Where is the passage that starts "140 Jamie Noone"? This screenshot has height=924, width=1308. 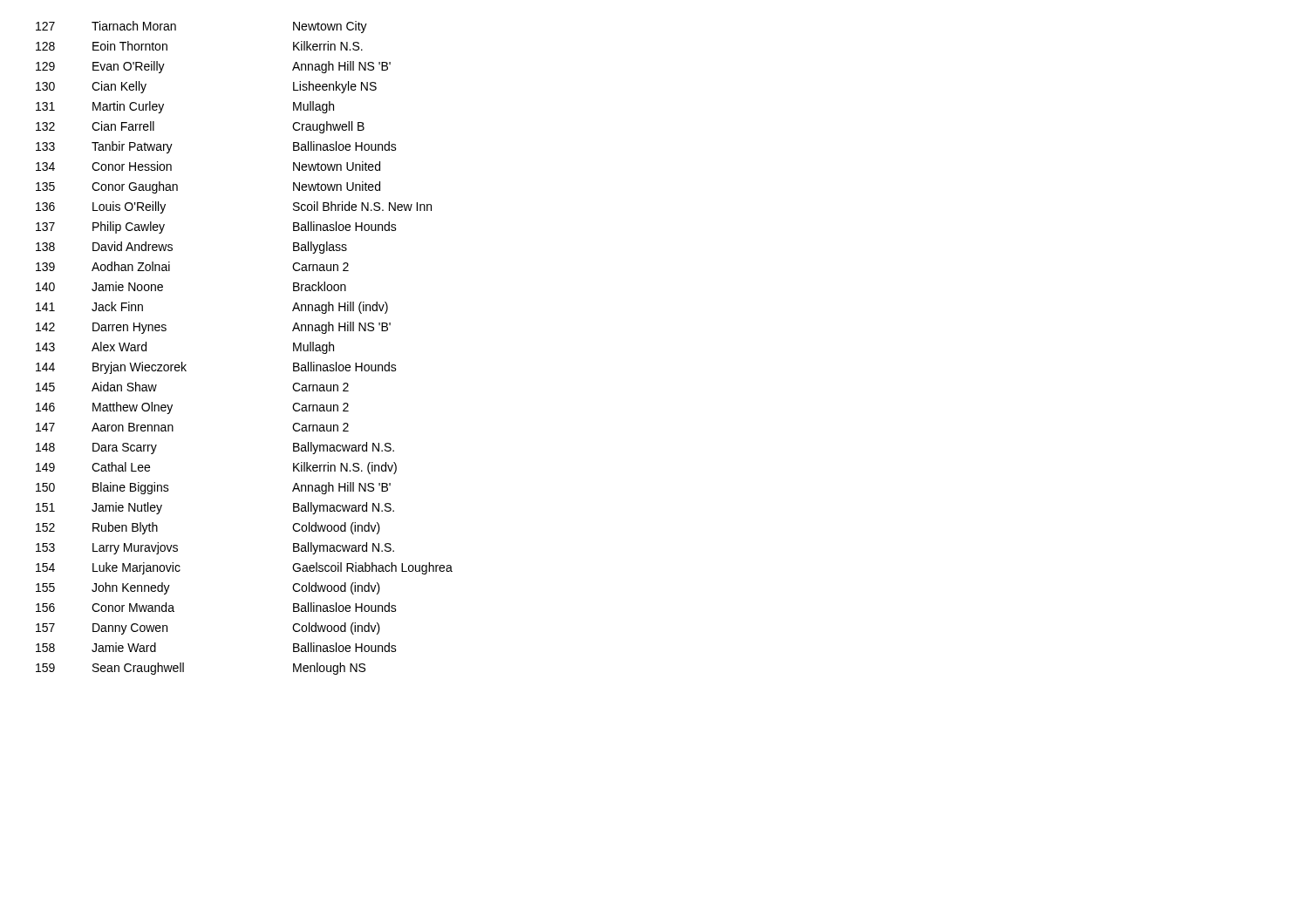[294, 287]
